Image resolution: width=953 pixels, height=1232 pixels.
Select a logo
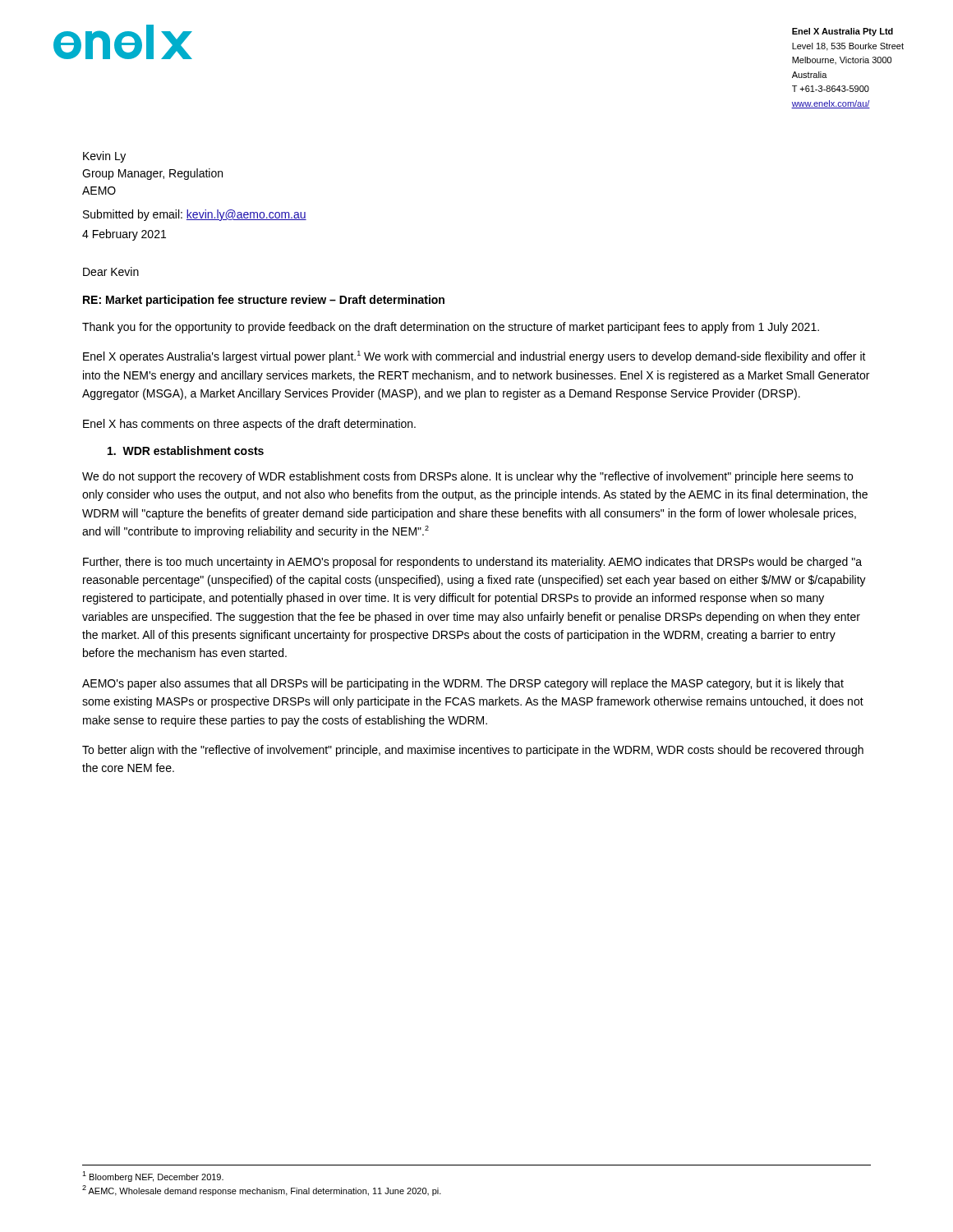click(131, 57)
